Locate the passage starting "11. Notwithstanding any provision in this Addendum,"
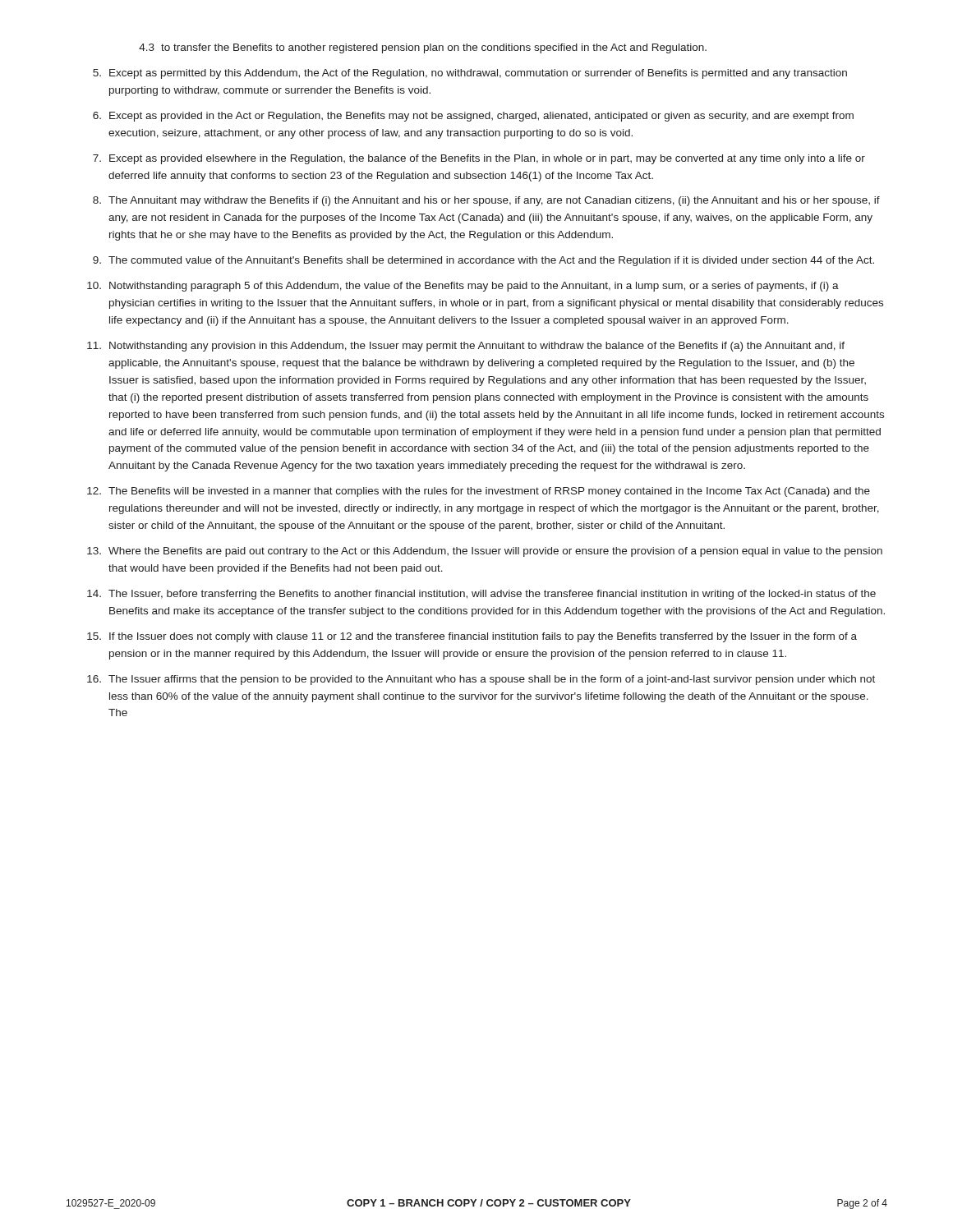The image size is (953, 1232). tap(476, 406)
